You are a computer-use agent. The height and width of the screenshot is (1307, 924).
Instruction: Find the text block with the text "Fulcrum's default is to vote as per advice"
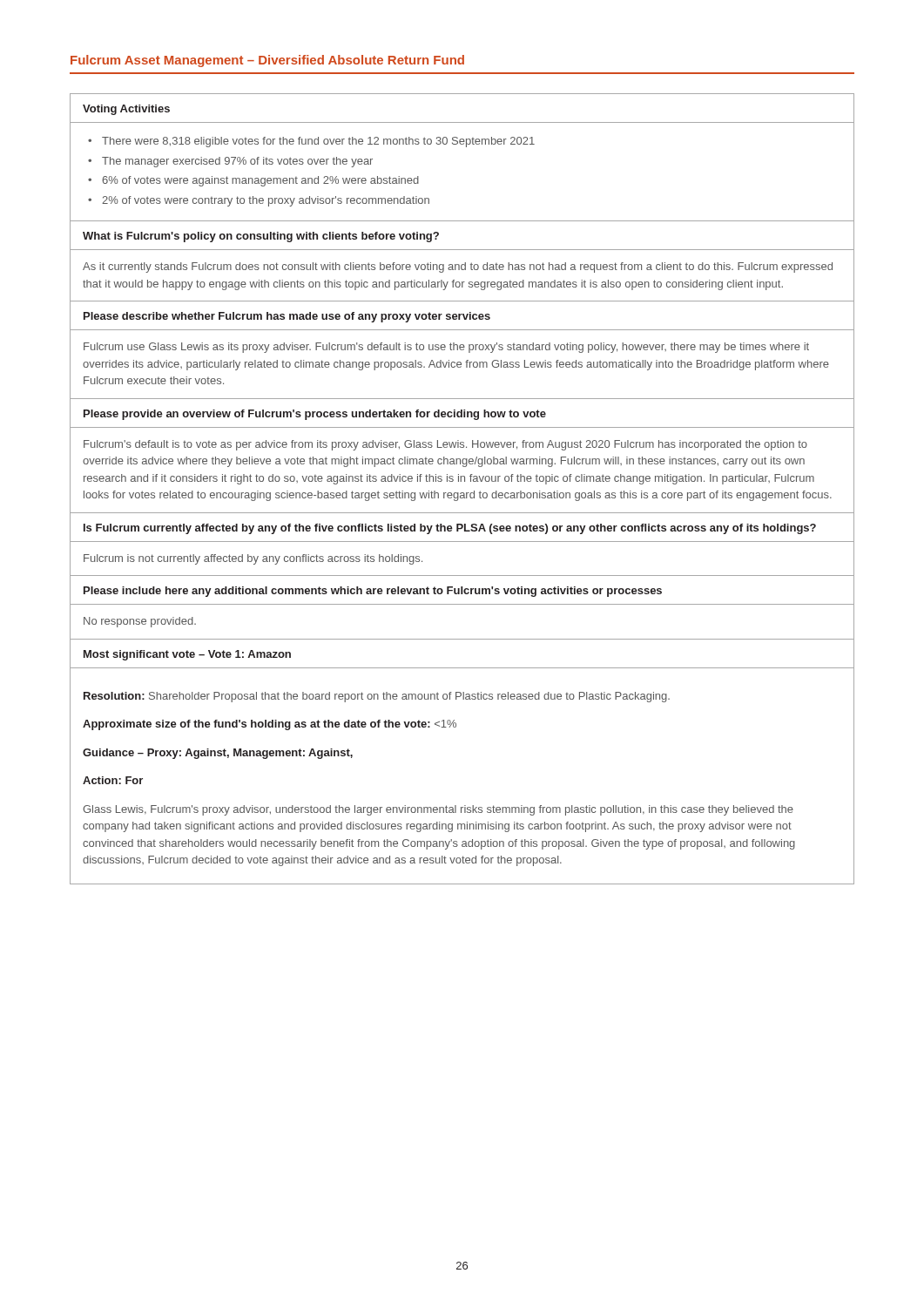click(457, 469)
